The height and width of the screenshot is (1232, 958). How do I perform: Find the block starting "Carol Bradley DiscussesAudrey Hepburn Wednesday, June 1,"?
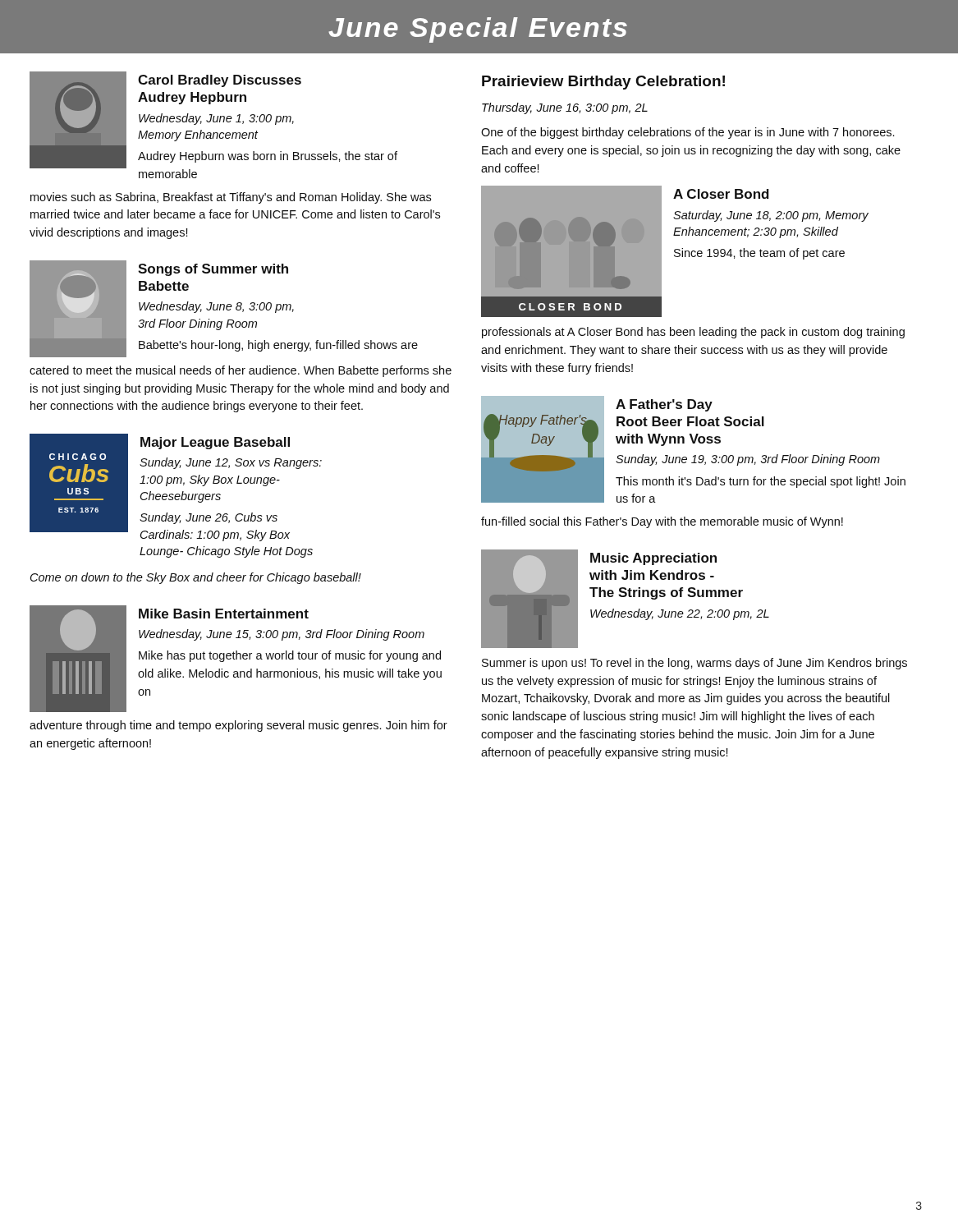coord(243,157)
